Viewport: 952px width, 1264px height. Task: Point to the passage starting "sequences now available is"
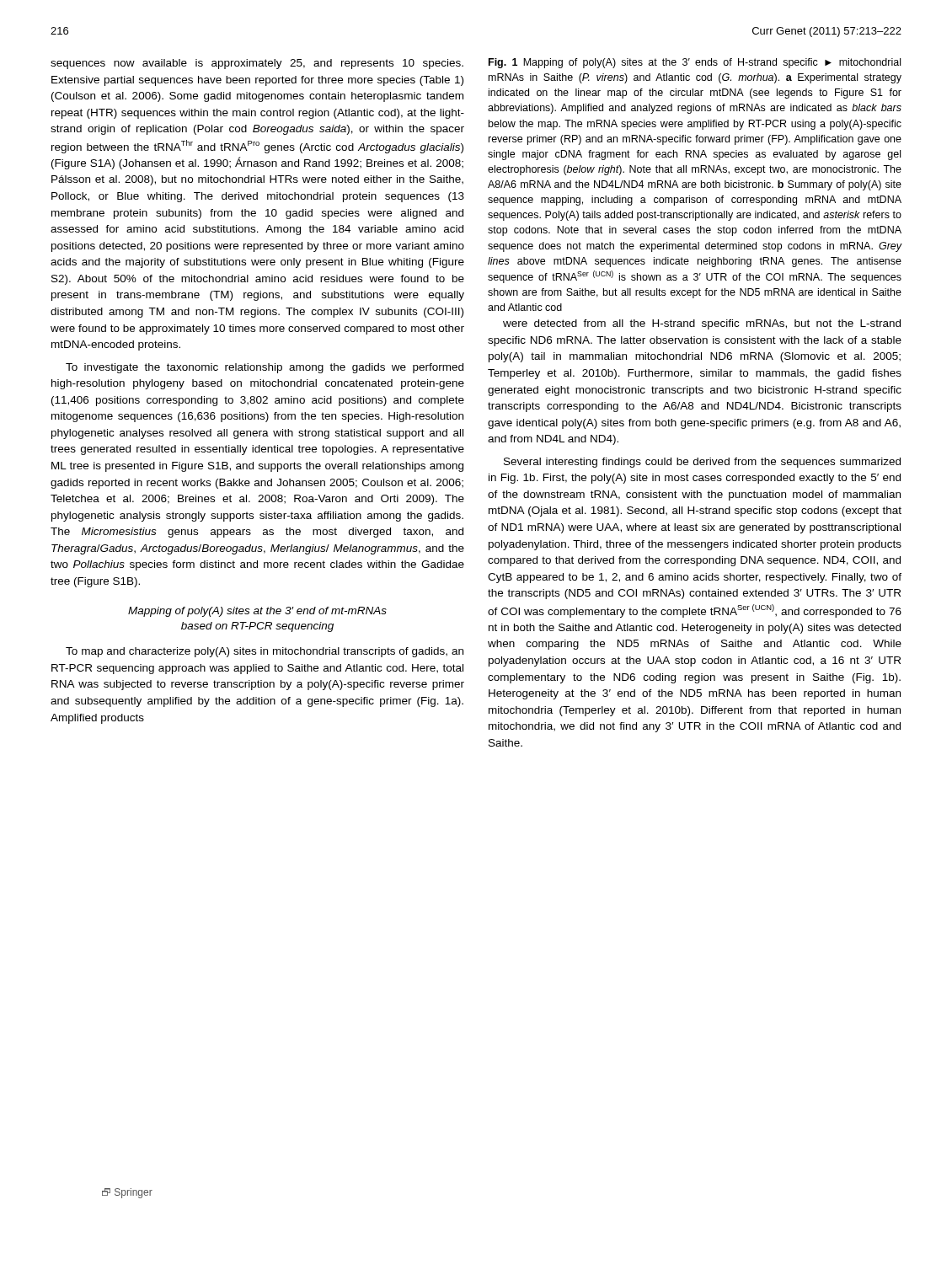click(257, 322)
